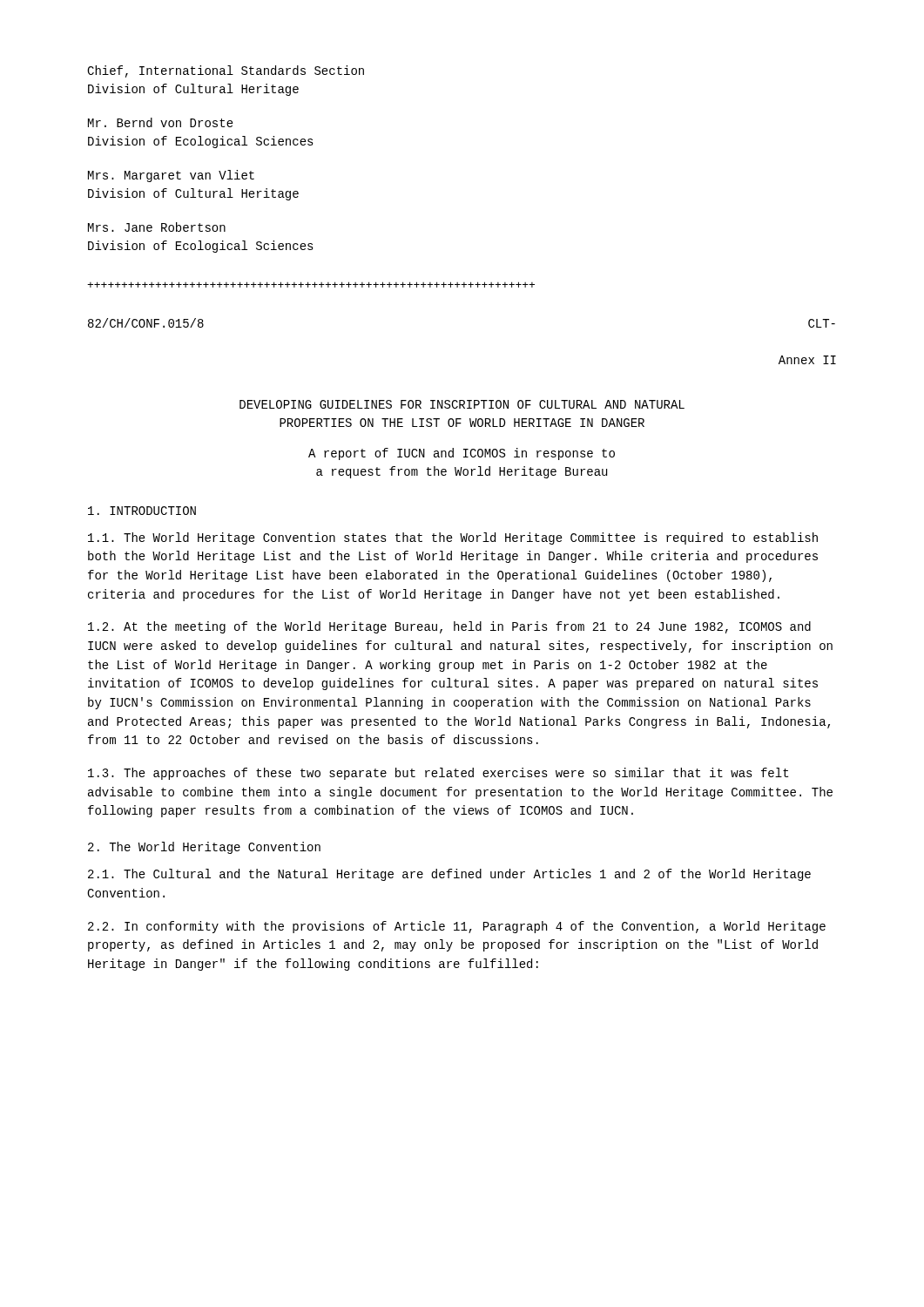Locate the text "1. INTRODUCTION"
Image resolution: width=924 pixels, height=1307 pixels.
[x=142, y=511]
